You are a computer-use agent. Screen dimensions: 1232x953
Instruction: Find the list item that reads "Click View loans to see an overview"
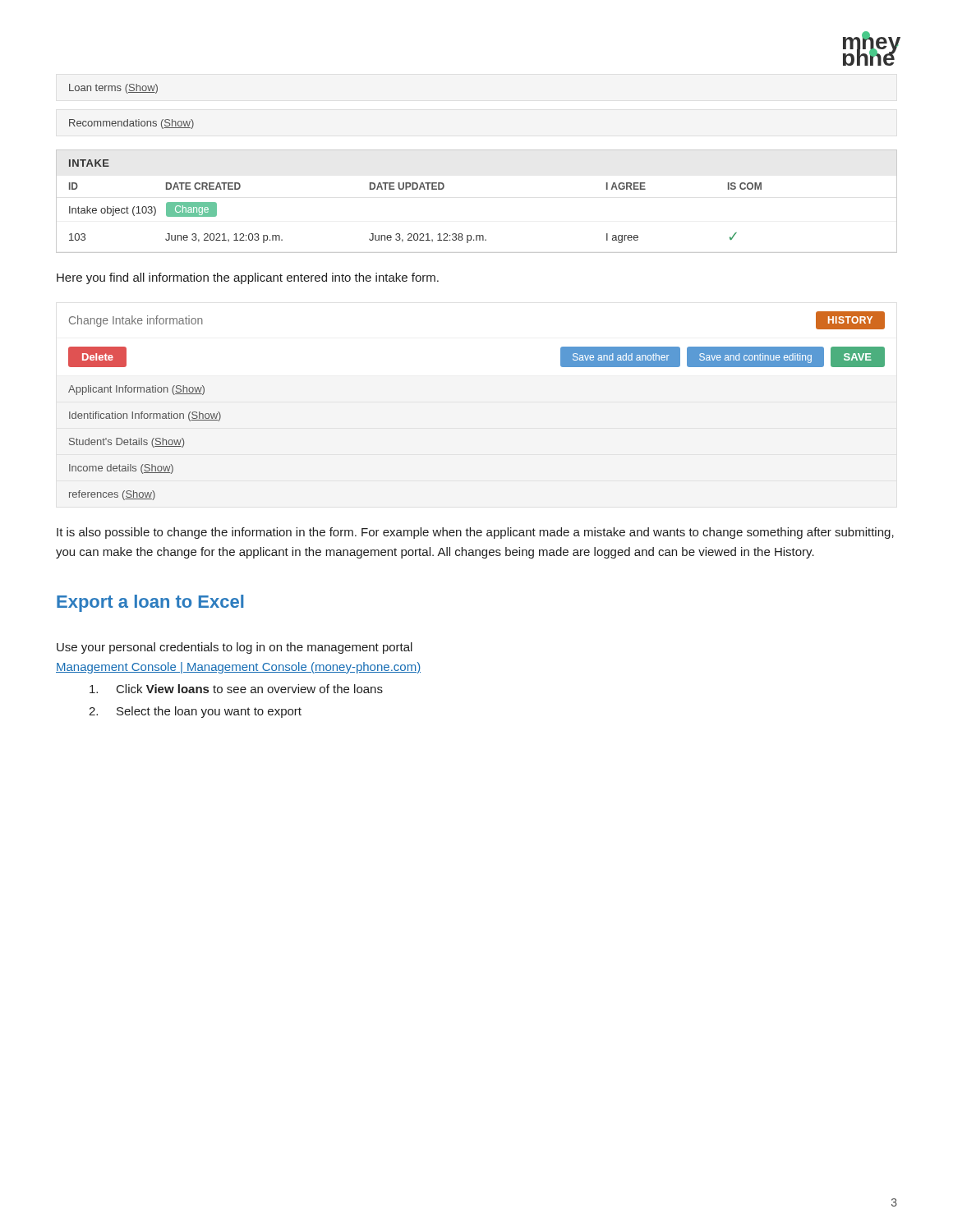click(236, 689)
